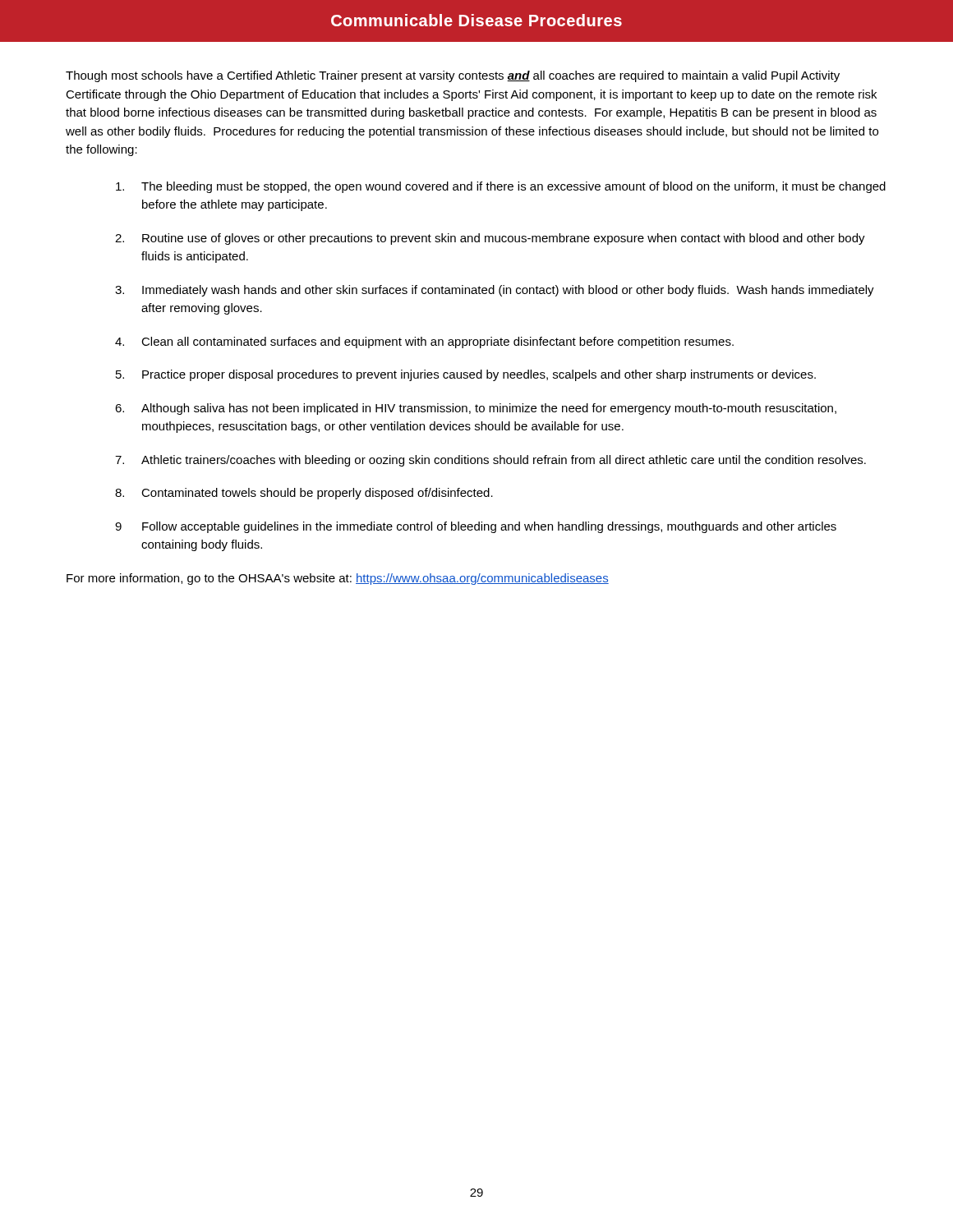This screenshot has height=1232, width=953.
Task: Where is the passage that starts "The bleeding must"?
Action: pos(501,196)
